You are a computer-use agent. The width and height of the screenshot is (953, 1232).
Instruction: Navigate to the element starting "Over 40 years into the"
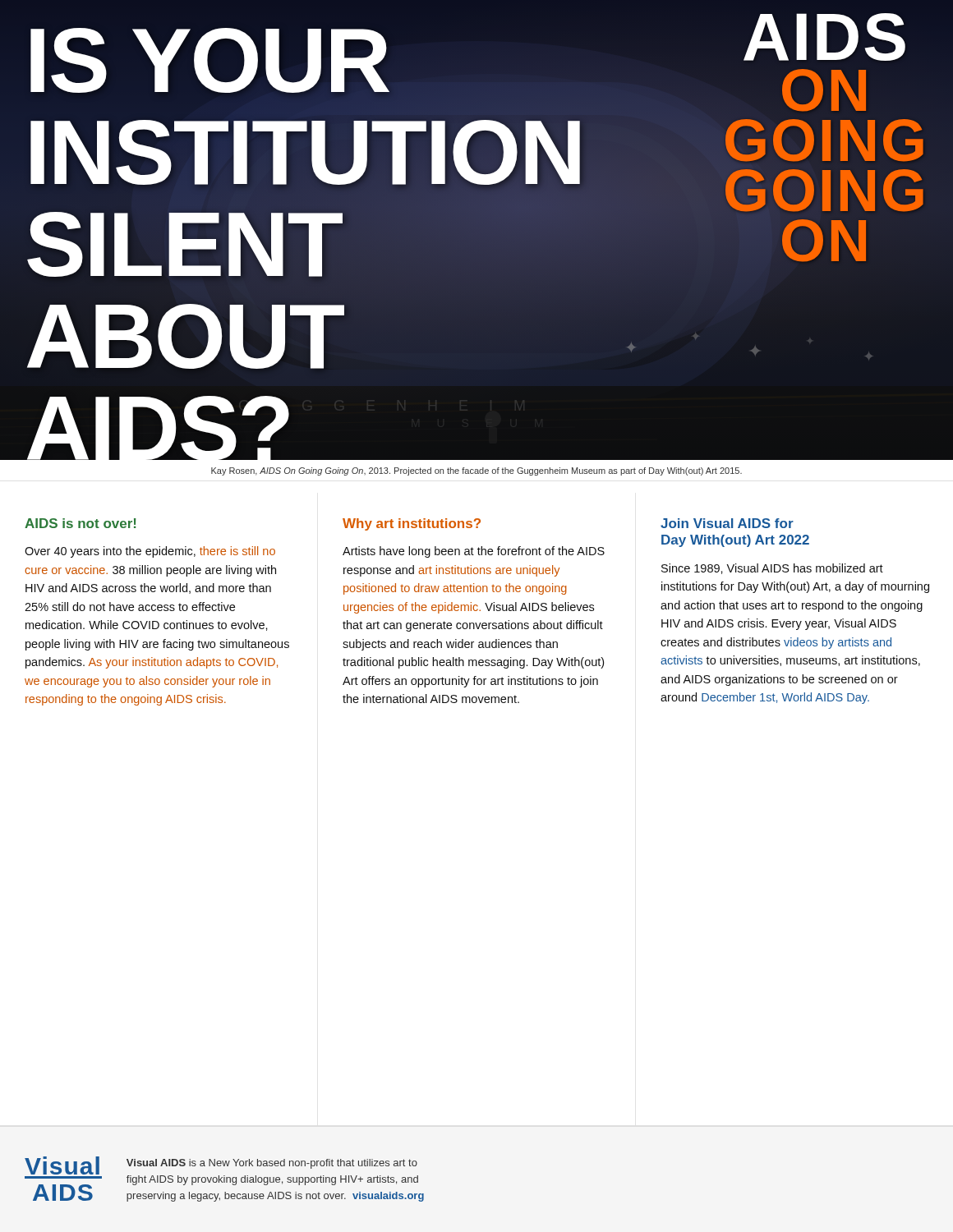point(157,625)
